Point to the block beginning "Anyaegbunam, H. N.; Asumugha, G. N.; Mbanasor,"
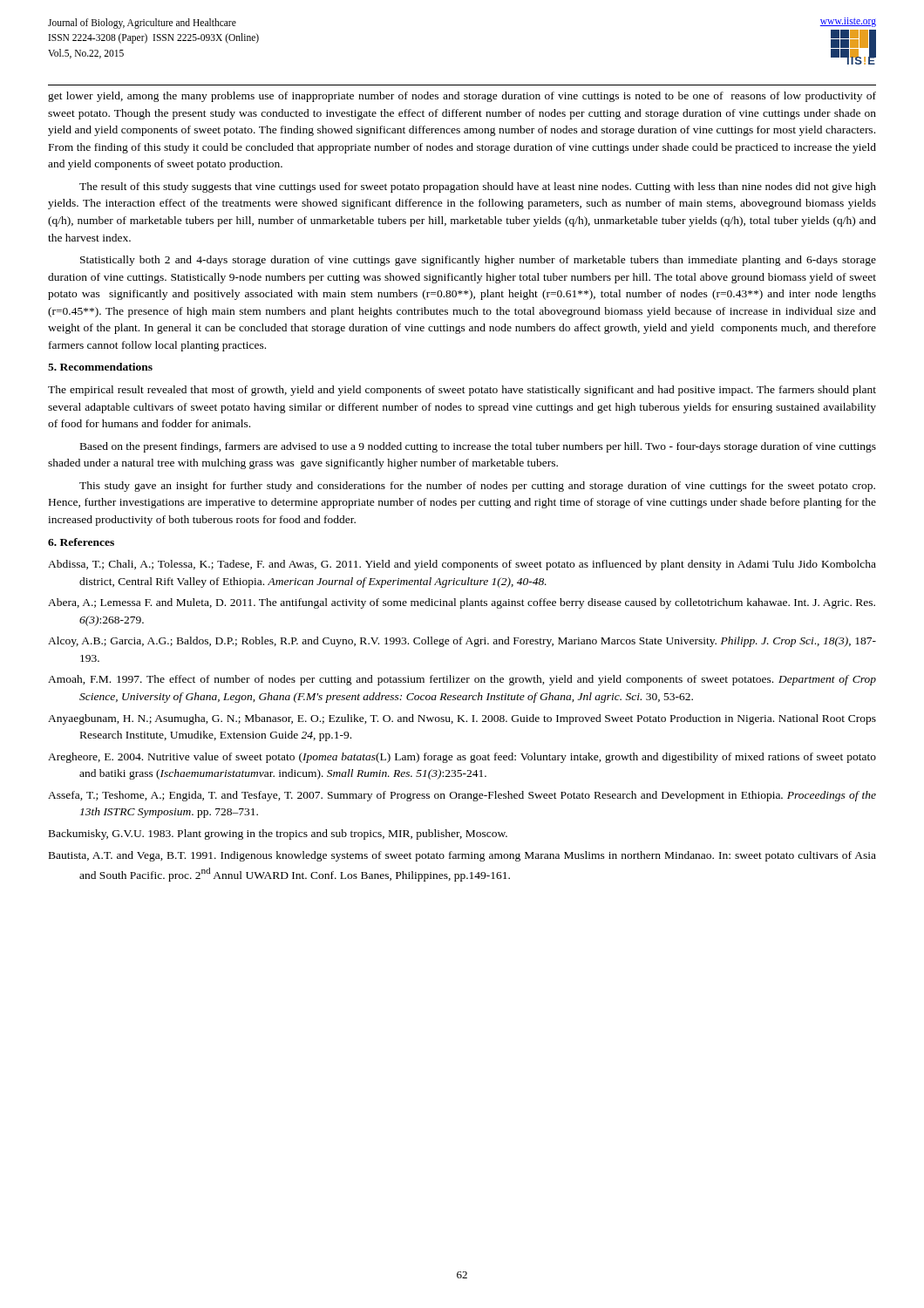Image resolution: width=924 pixels, height=1308 pixels. (462, 726)
